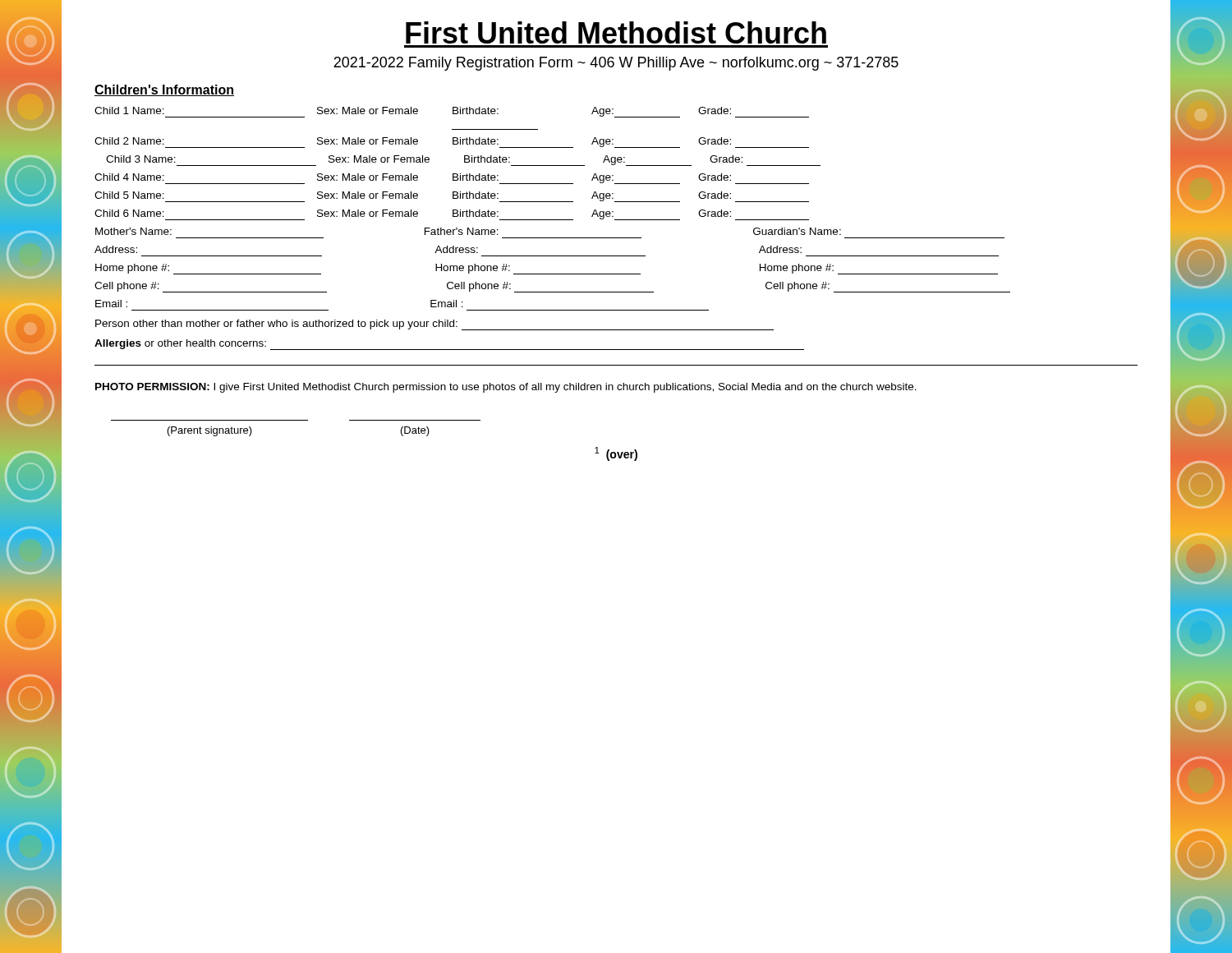Screen dimensions: 953x1232
Task: Select the passage starting "Address: Address: Address:"
Action: pyautogui.click(x=616, y=250)
